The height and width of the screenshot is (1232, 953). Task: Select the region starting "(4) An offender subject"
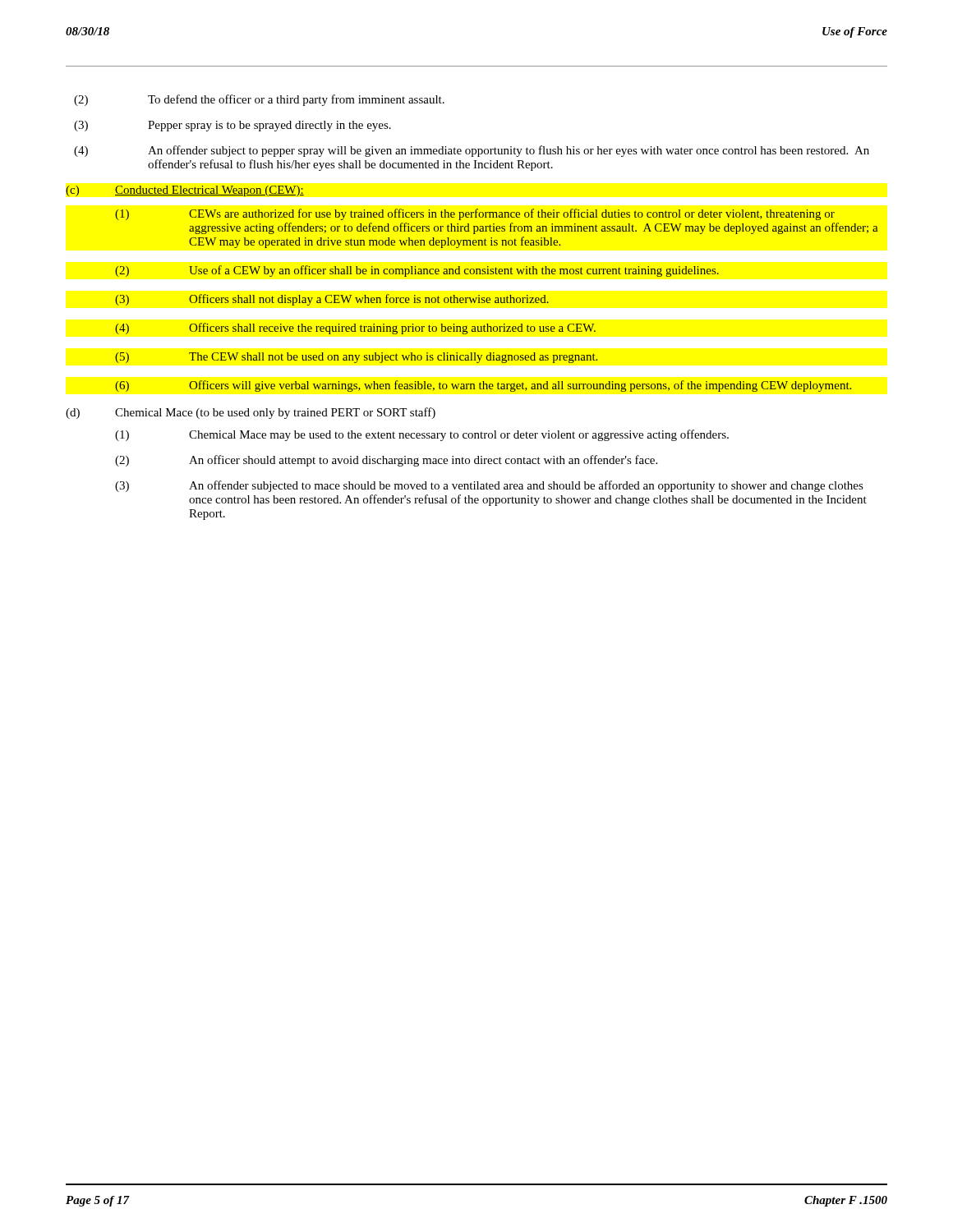tap(476, 158)
